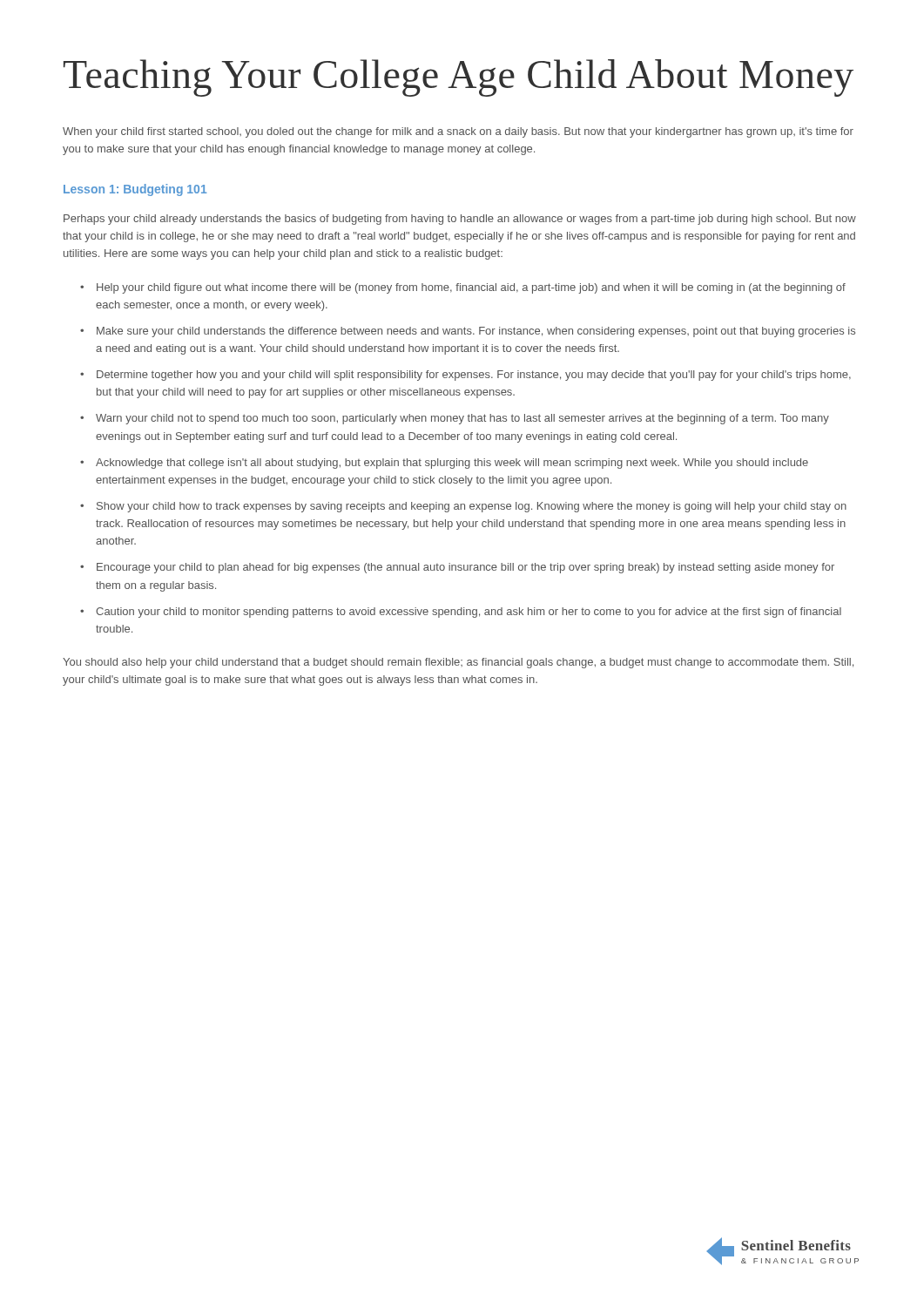
Task: Select the logo
Action: (x=784, y=1251)
